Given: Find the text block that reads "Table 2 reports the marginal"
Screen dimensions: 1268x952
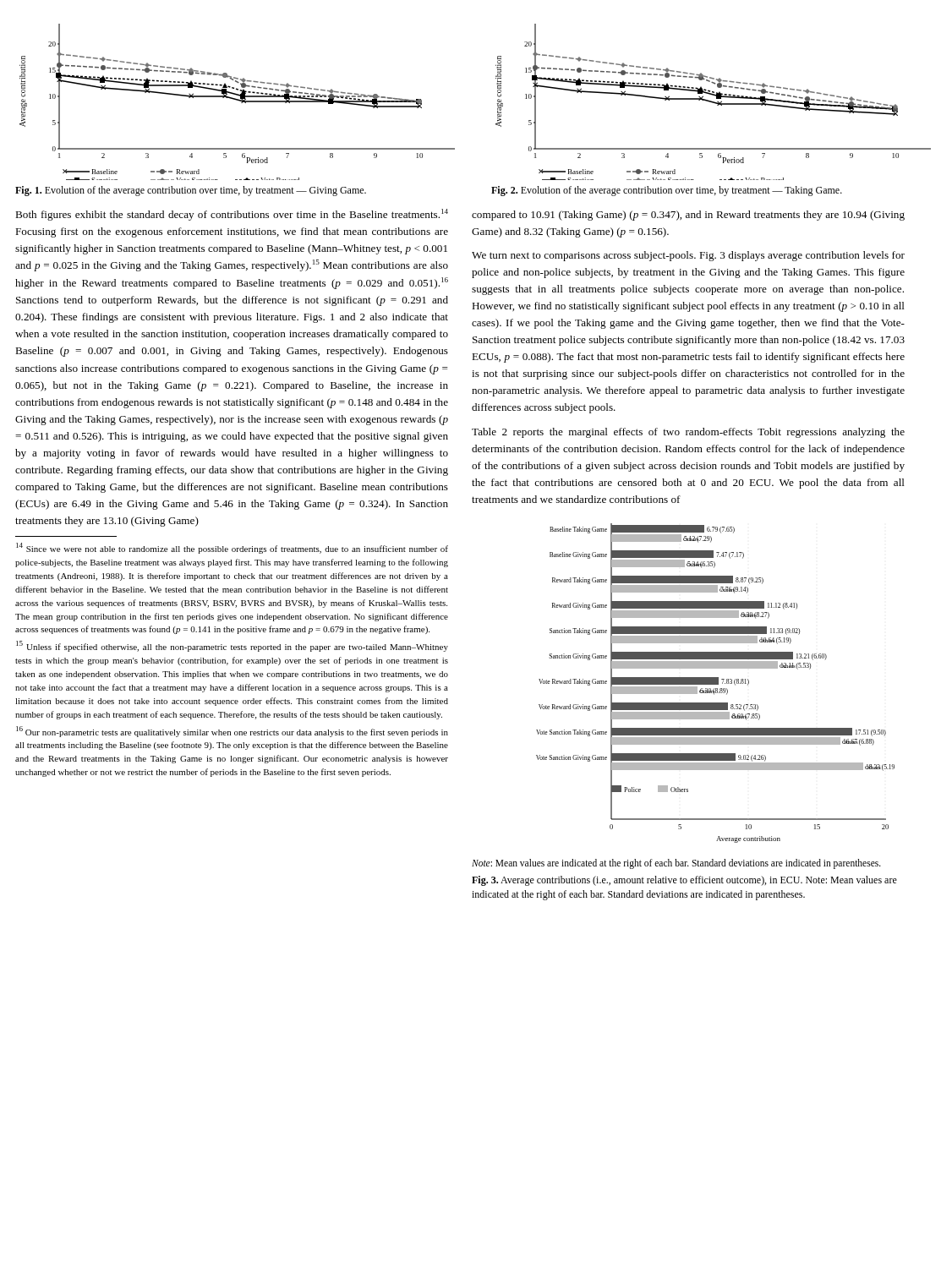Looking at the screenshot, I should click(688, 465).
